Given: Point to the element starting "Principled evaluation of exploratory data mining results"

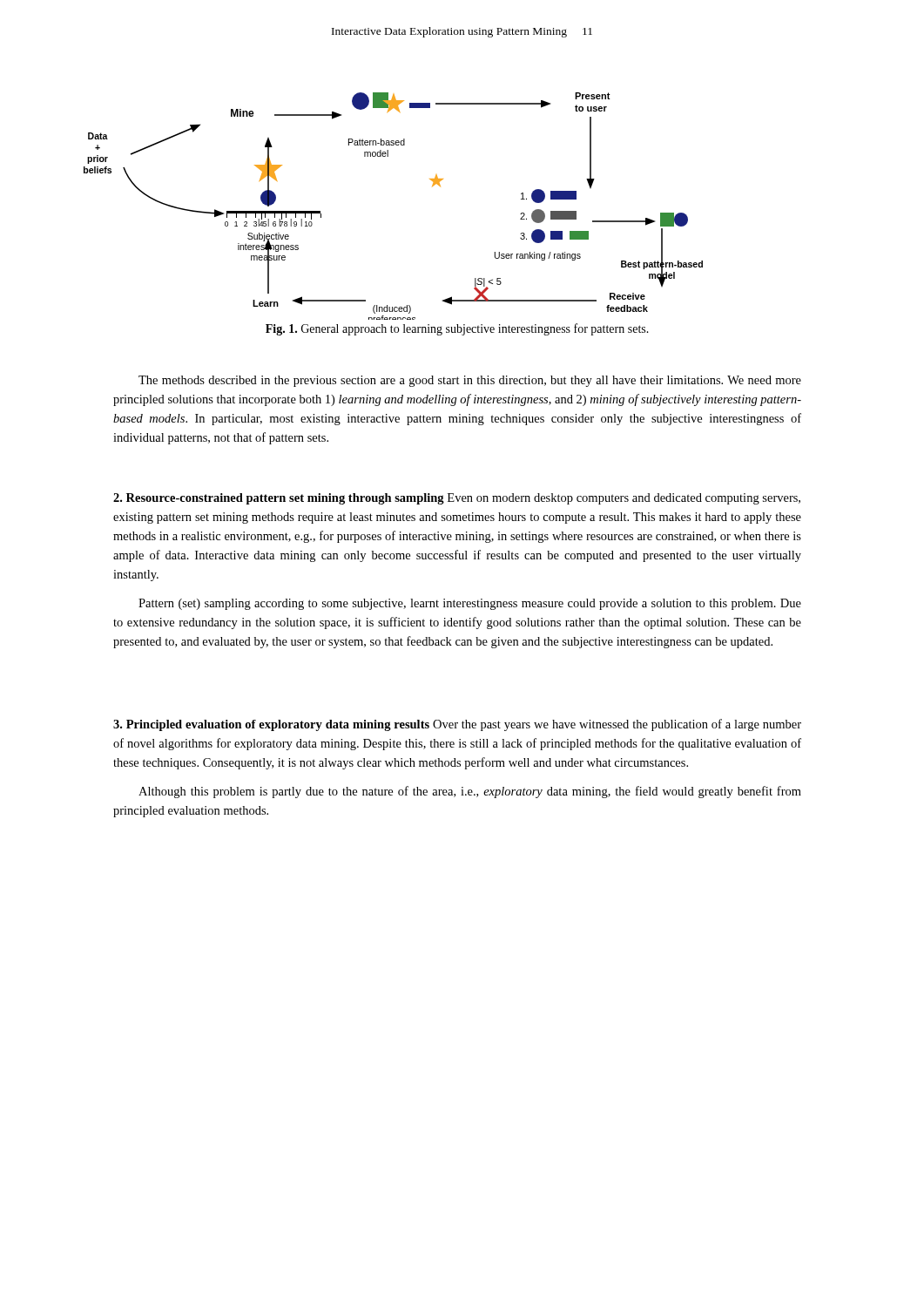Looking at the screenshot, I should tap(457, 767).
